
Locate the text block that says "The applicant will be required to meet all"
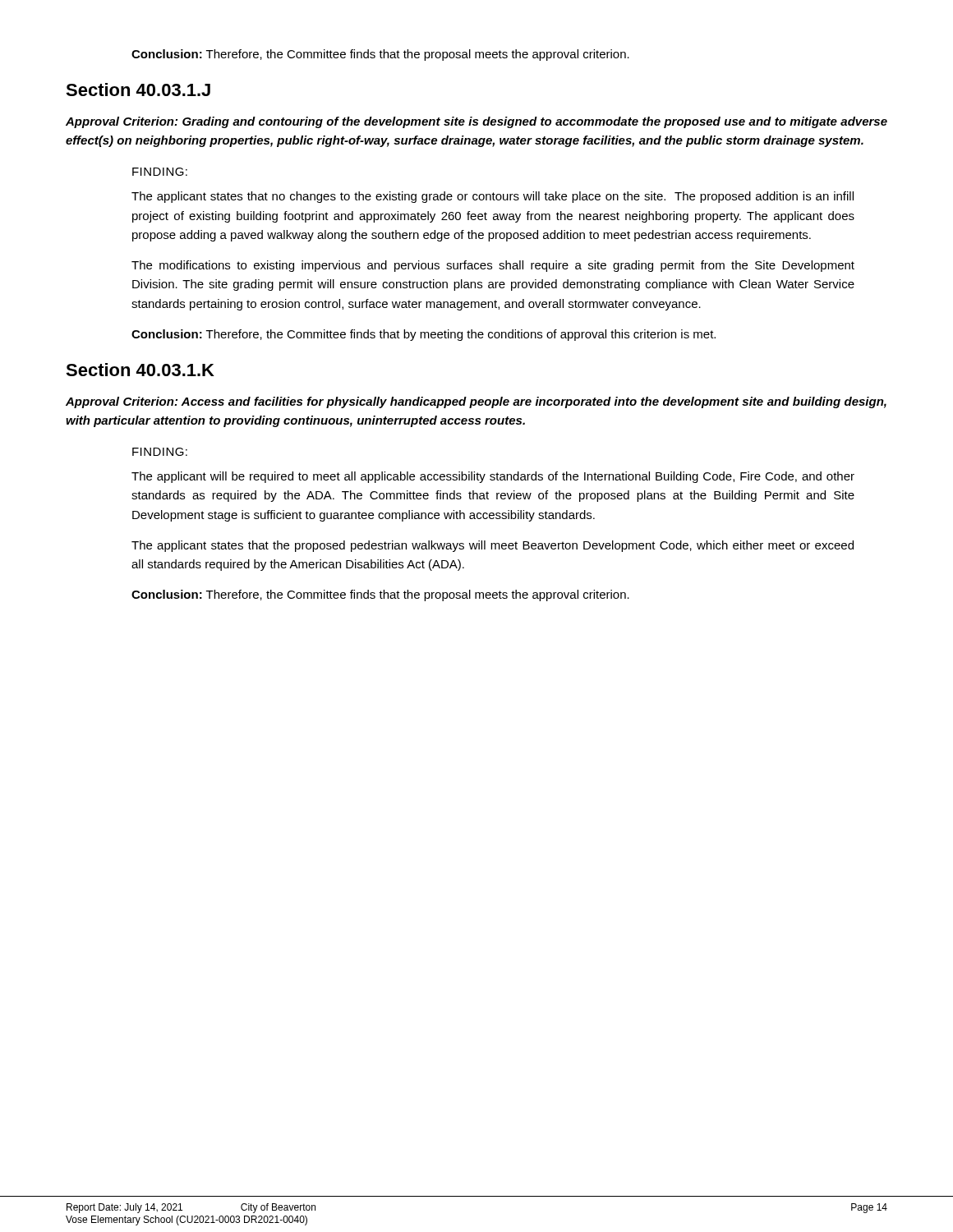coord(493,495)
